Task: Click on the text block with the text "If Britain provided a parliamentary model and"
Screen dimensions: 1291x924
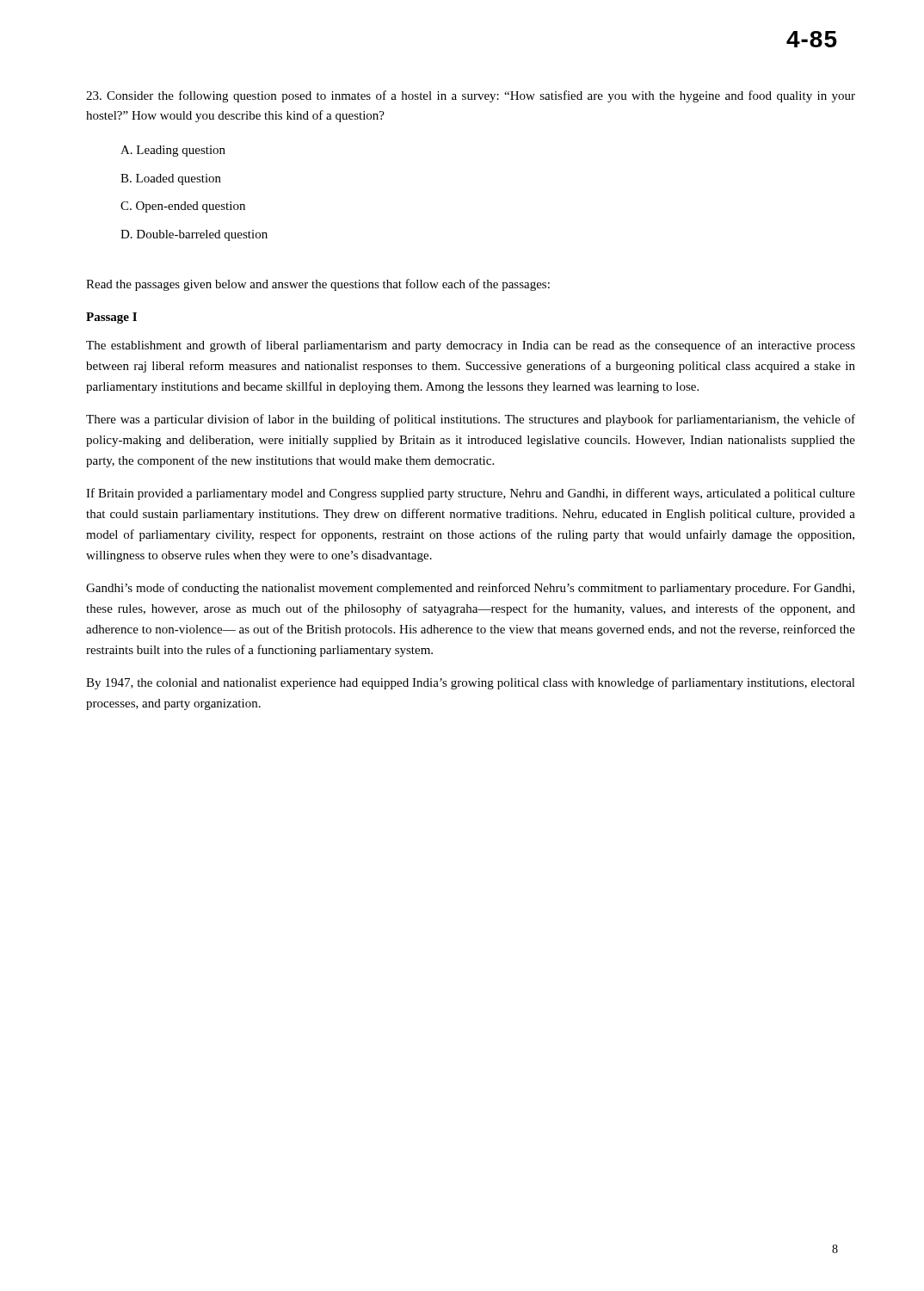Action: [471, 524]
